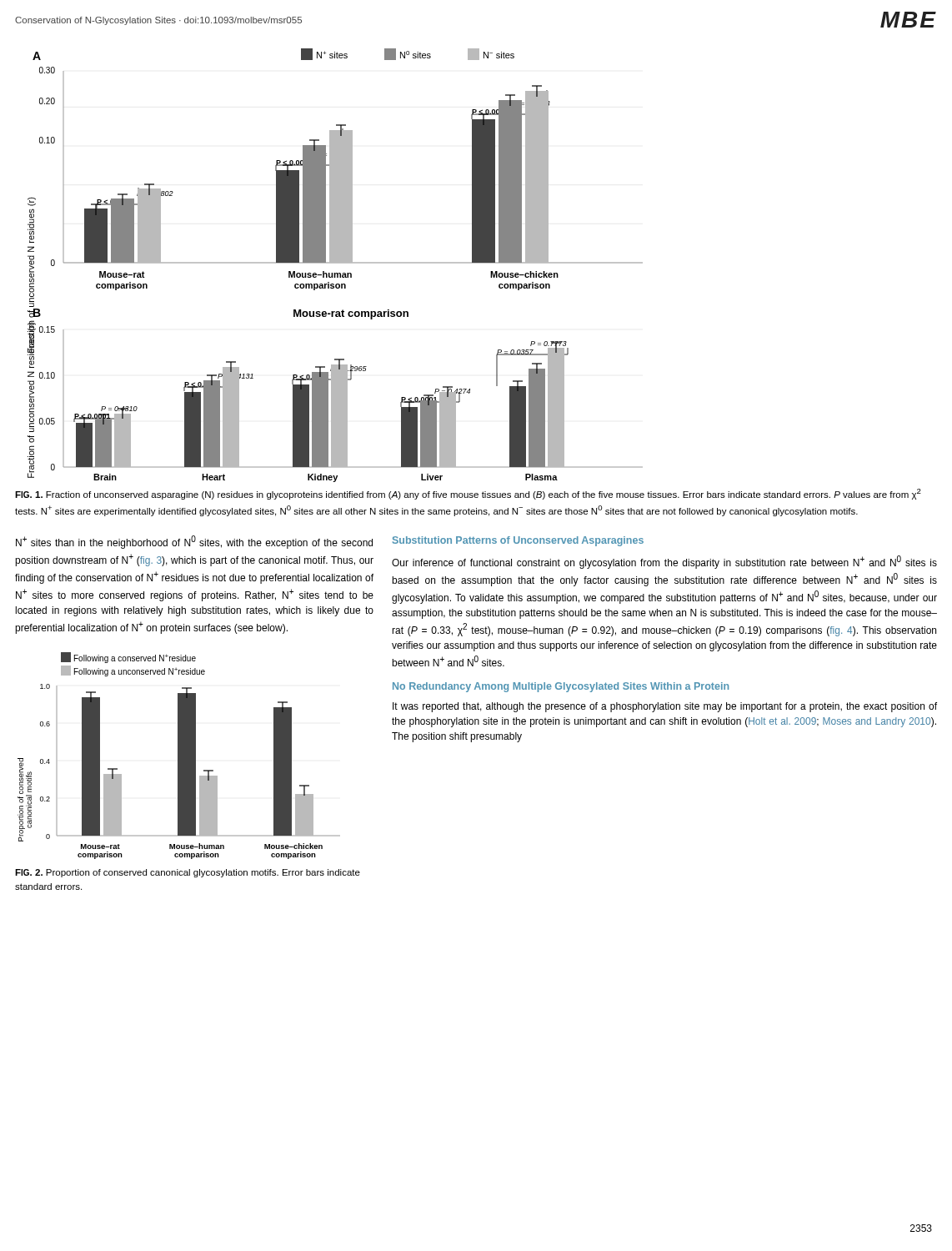This screenshot has width=952, height=1251.
Task: Select the text block starting "It was reported that,"
Action: [664, 721]
